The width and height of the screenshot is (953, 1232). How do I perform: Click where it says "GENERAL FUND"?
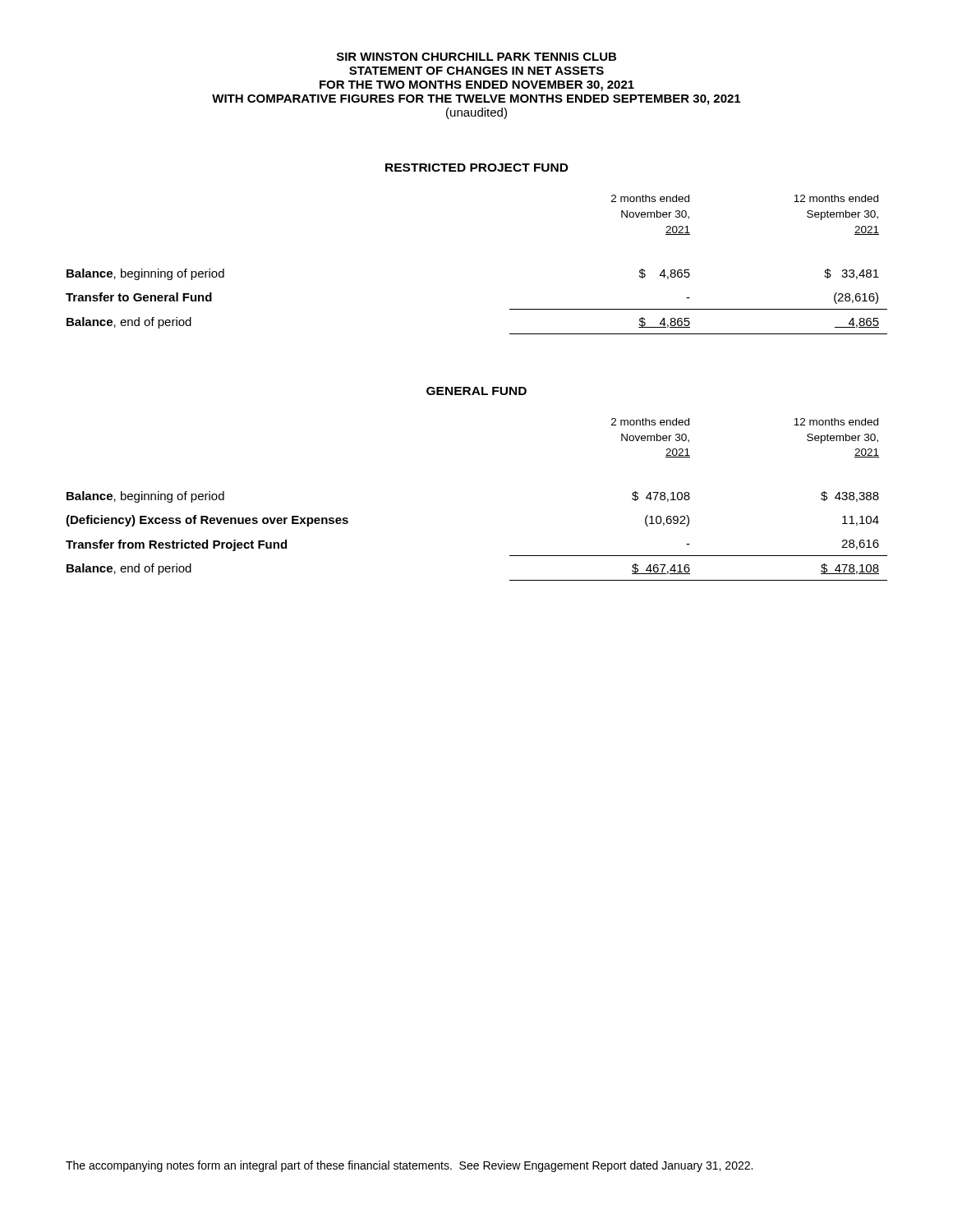click(x=476, y=390)
